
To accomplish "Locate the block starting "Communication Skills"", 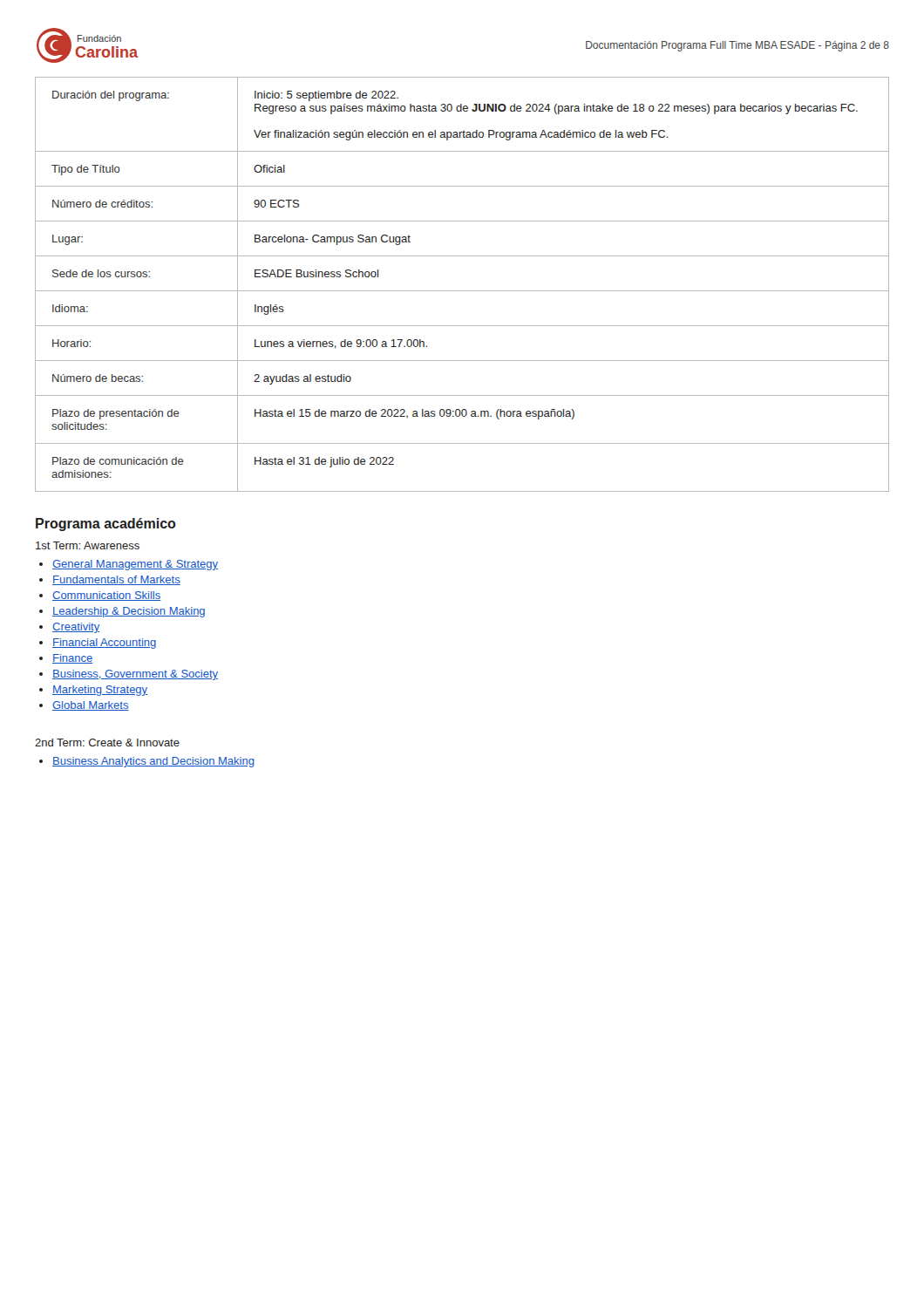I will 106,595.
